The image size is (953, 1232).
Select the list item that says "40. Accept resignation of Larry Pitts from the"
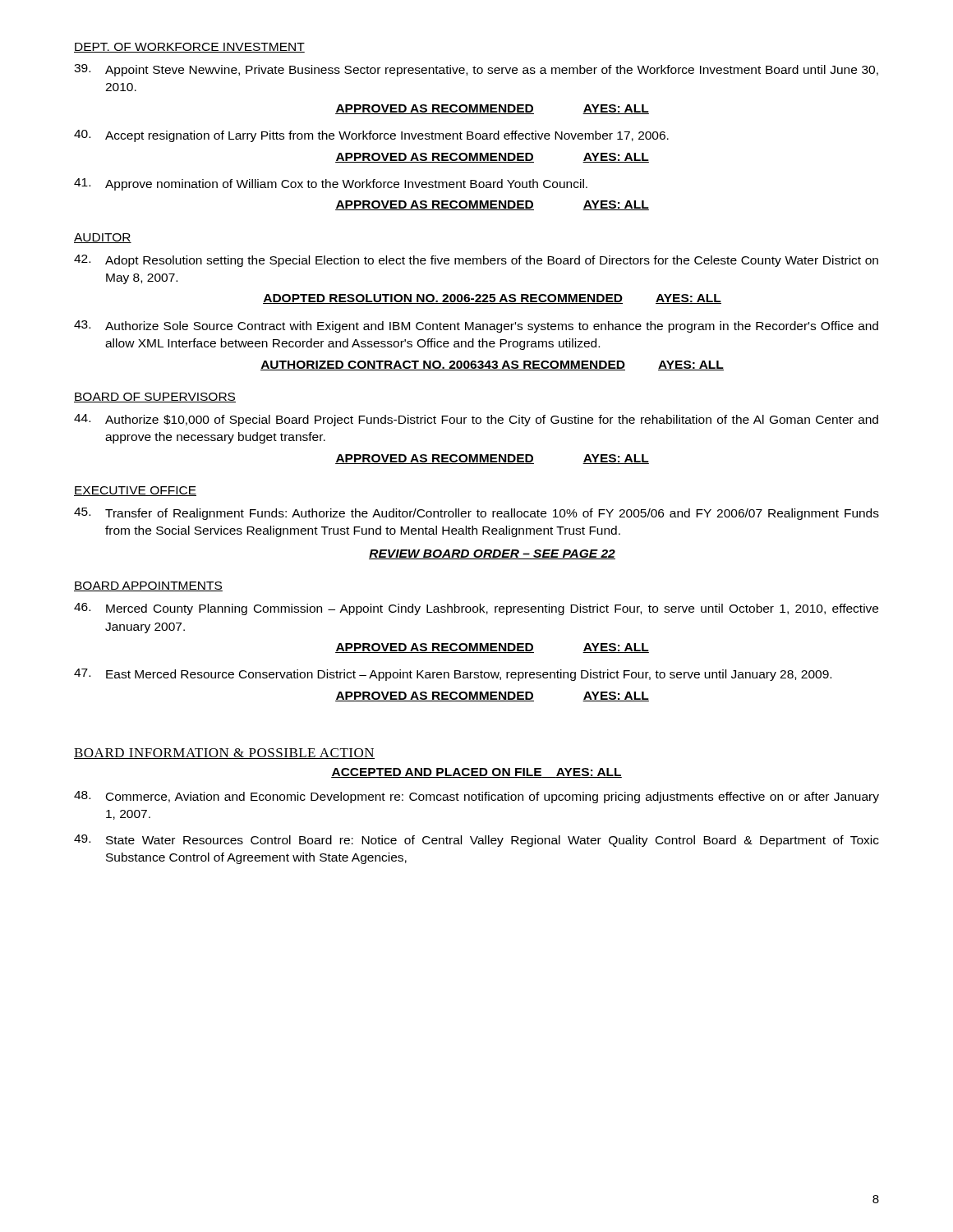click(x=476, y=147)
